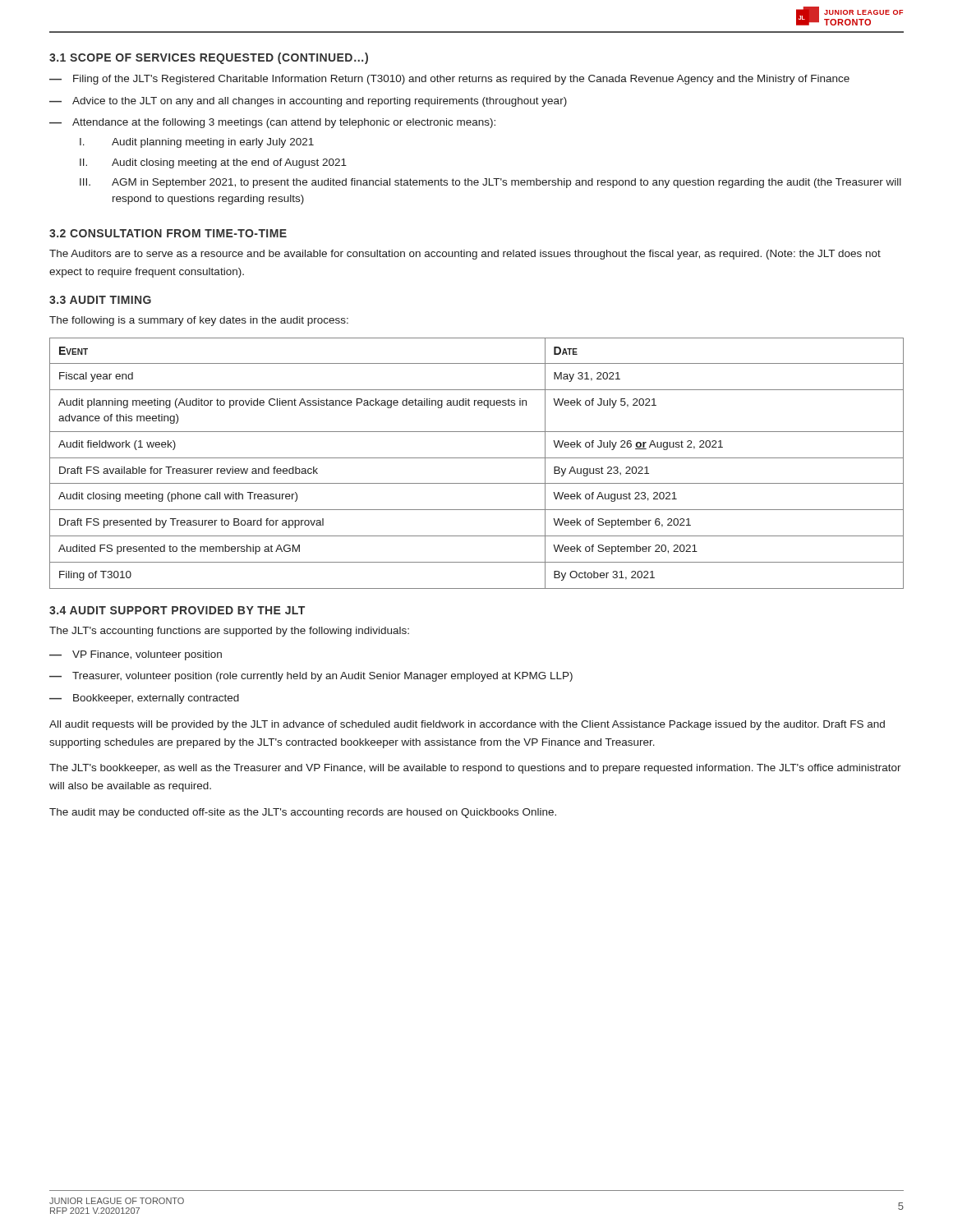The height and width of the screenshot is (1232, 953).
Task: Navigate to the text block starting "— Treasurer, volunteer position (role currently held by"
Action: click(x=476, y=677)
